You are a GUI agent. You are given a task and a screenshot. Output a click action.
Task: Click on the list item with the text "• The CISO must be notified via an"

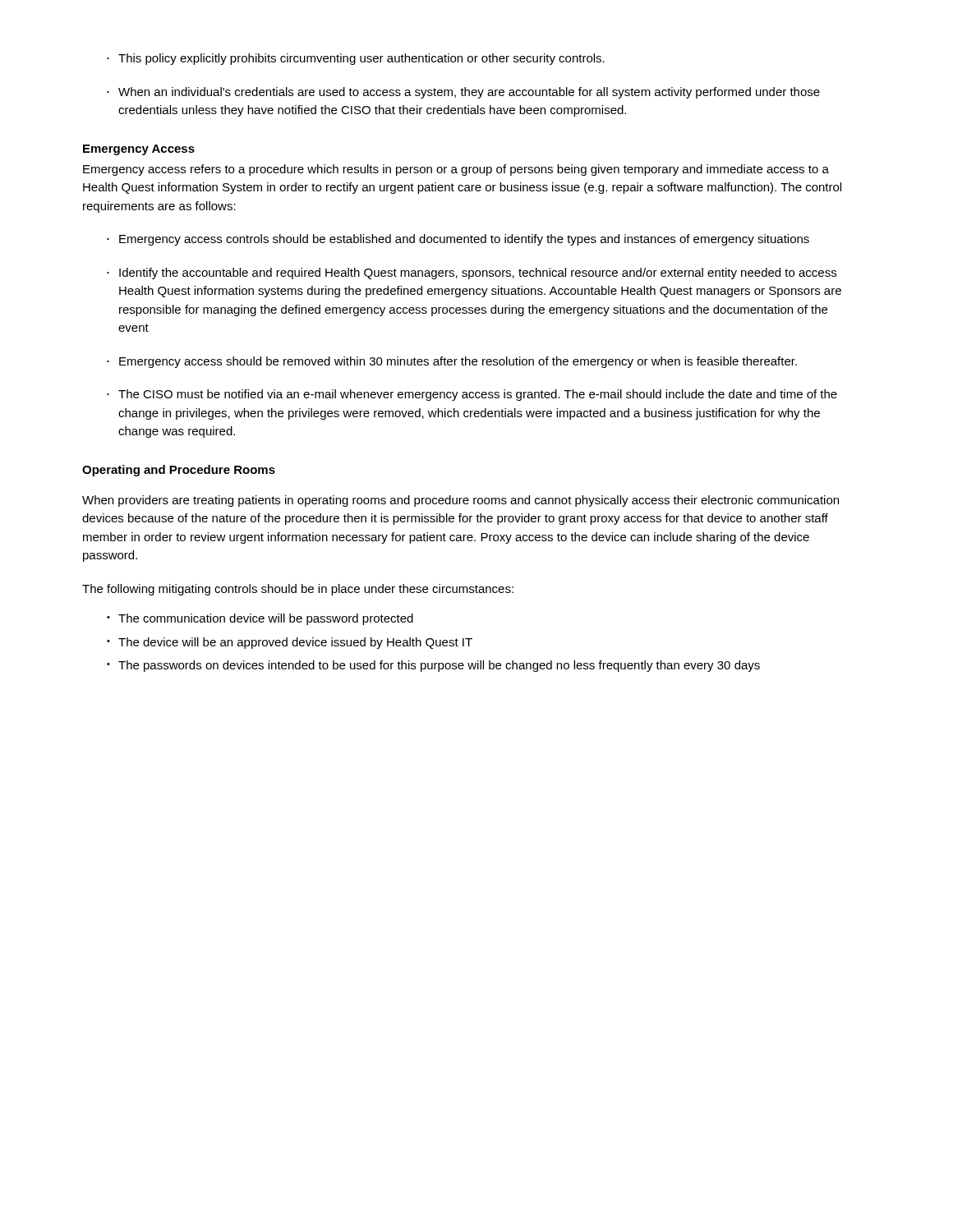tap(481, 413)
